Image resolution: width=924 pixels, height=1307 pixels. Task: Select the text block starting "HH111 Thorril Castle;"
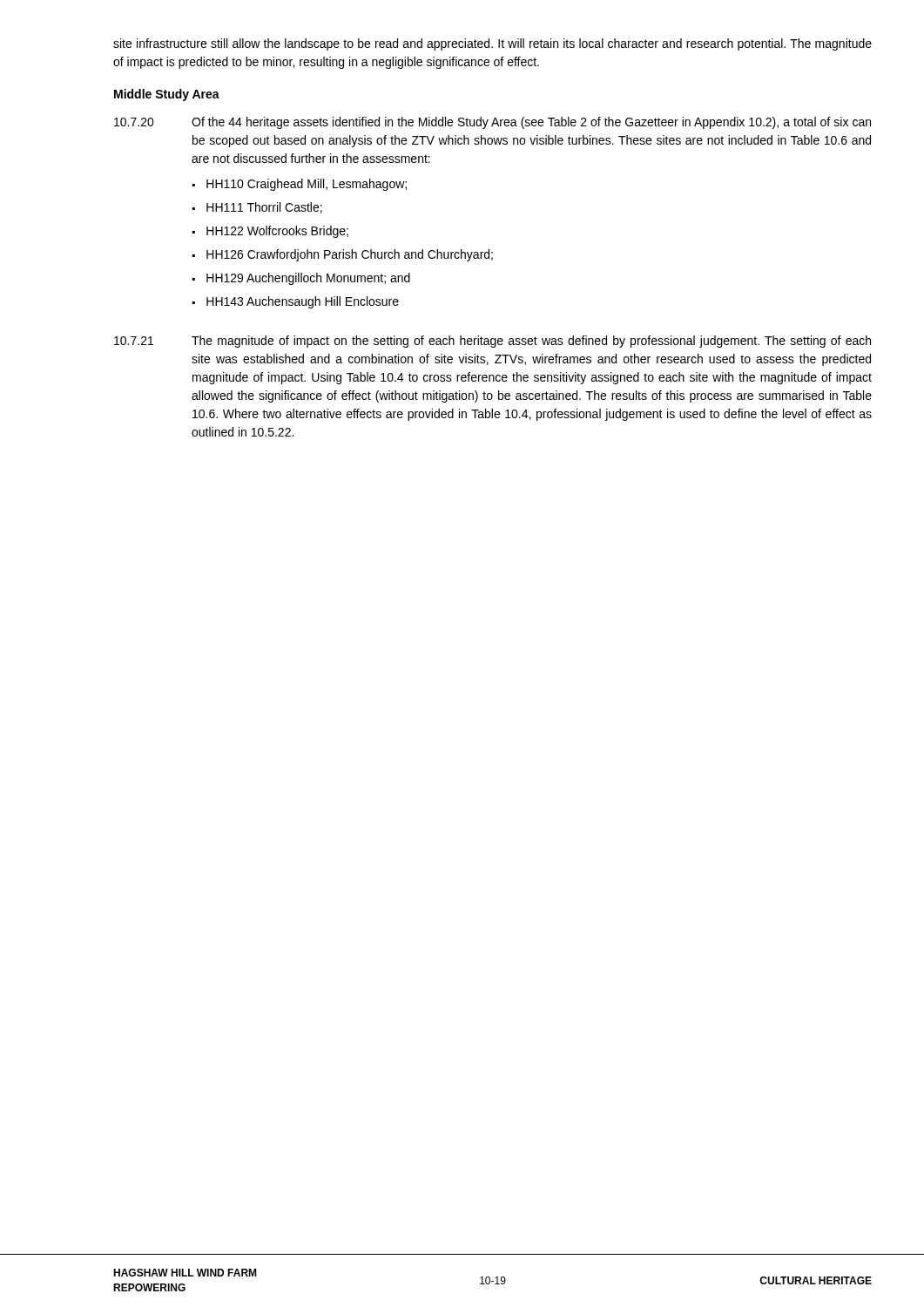coord(264,207)
